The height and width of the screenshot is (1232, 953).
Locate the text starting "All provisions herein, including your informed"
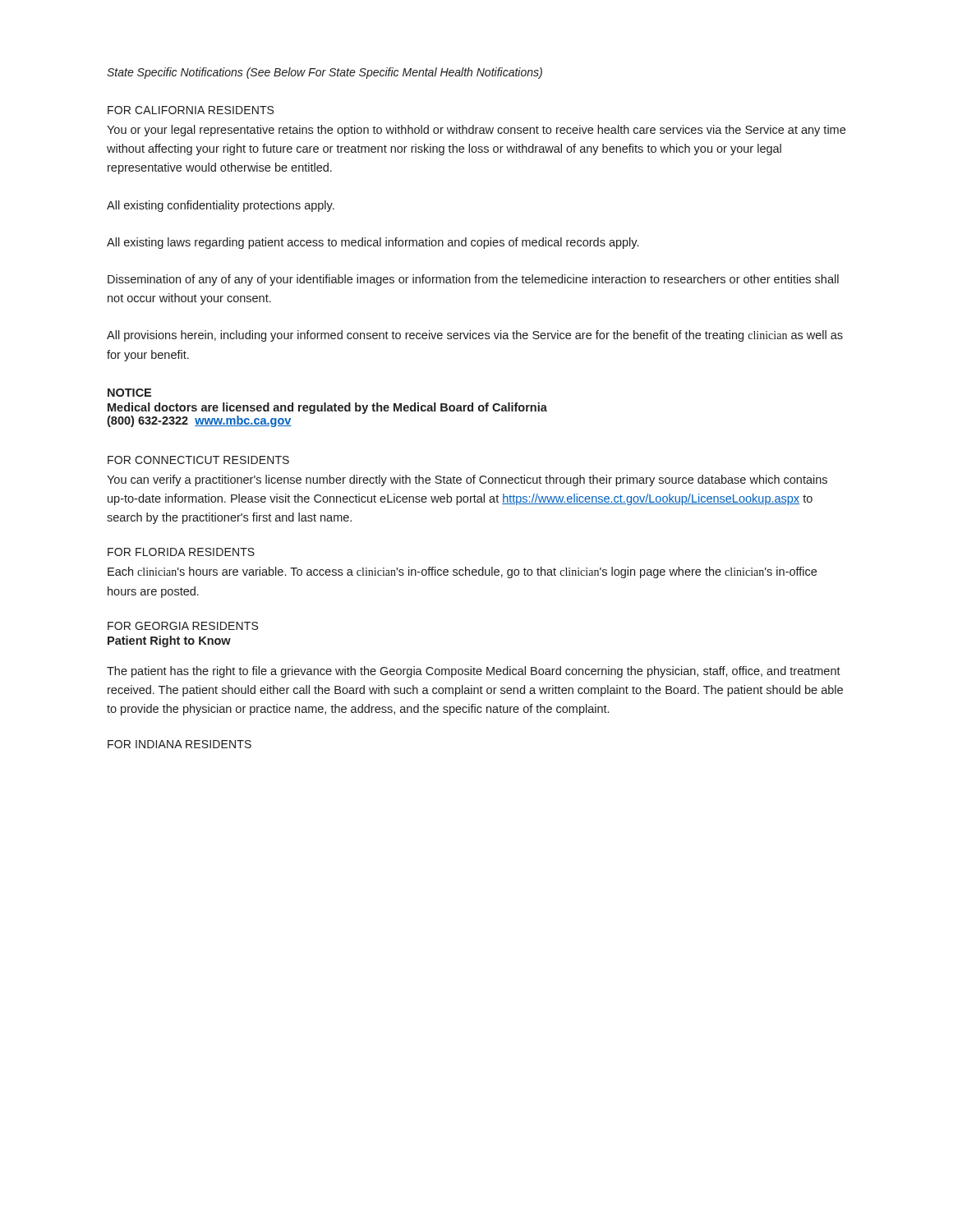click(x=475, y=345)
